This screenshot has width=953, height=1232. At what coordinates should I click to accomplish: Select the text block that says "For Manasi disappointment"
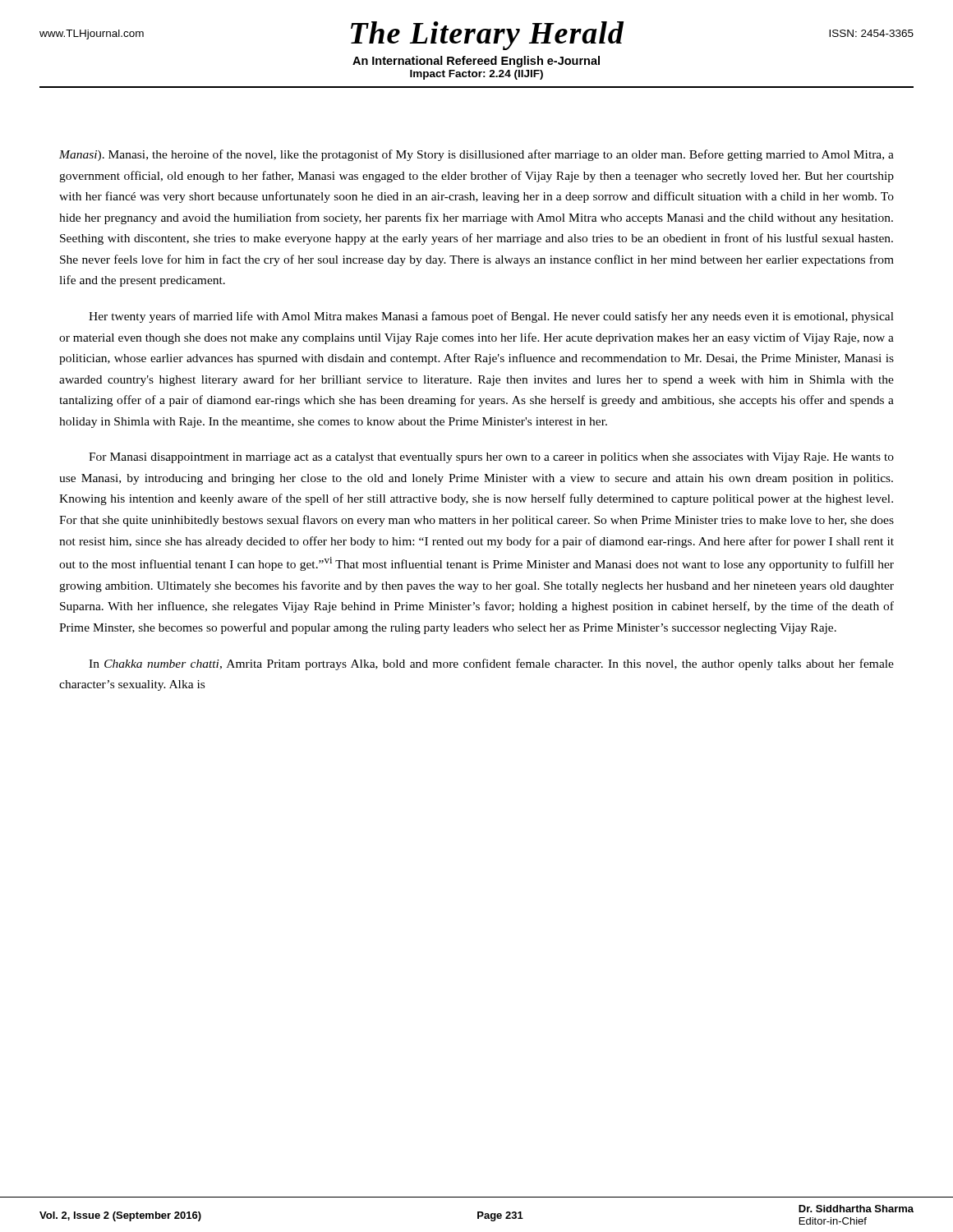[x=476, y=542]
